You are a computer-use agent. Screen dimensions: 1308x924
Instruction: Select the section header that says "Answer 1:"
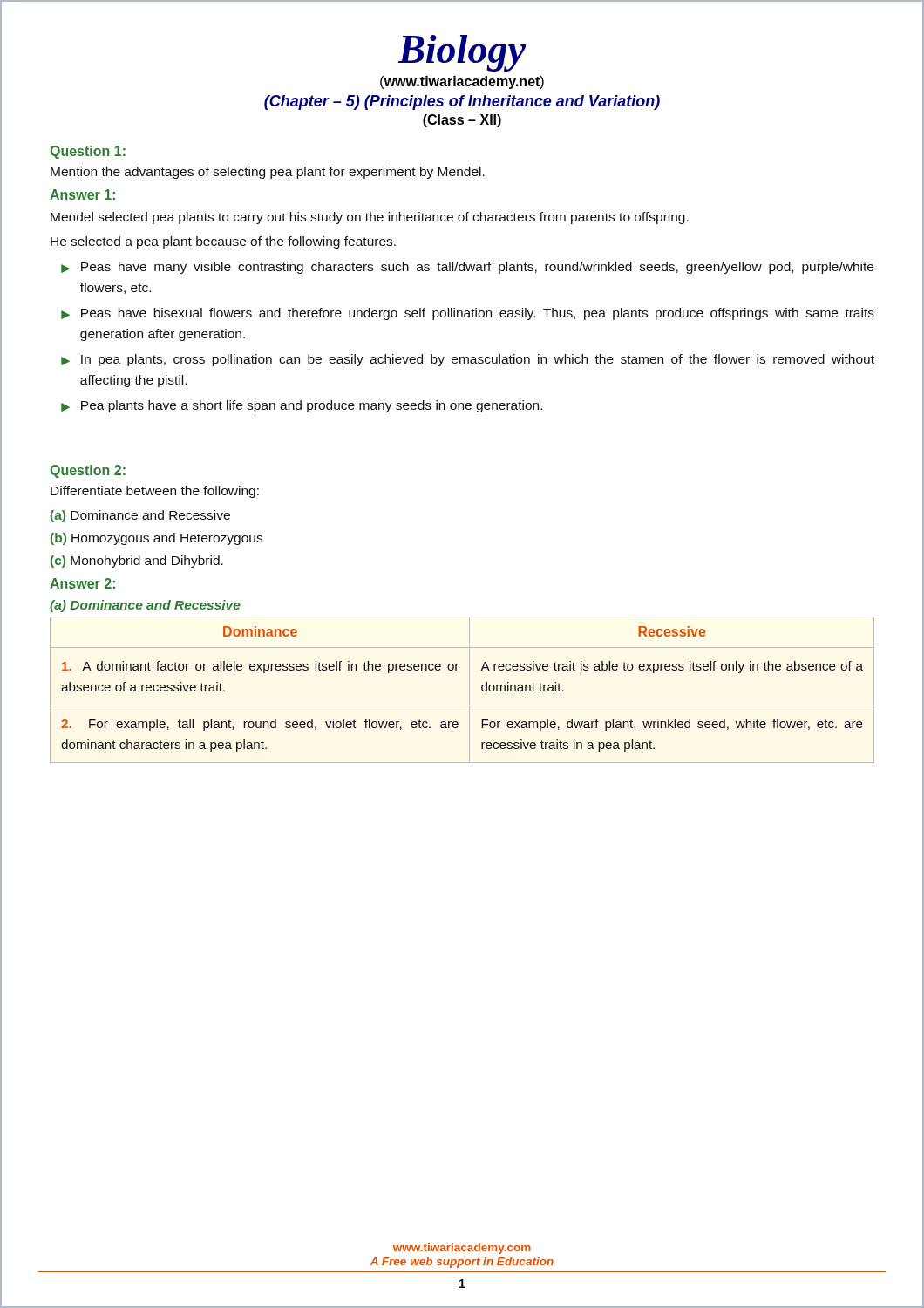83,195
